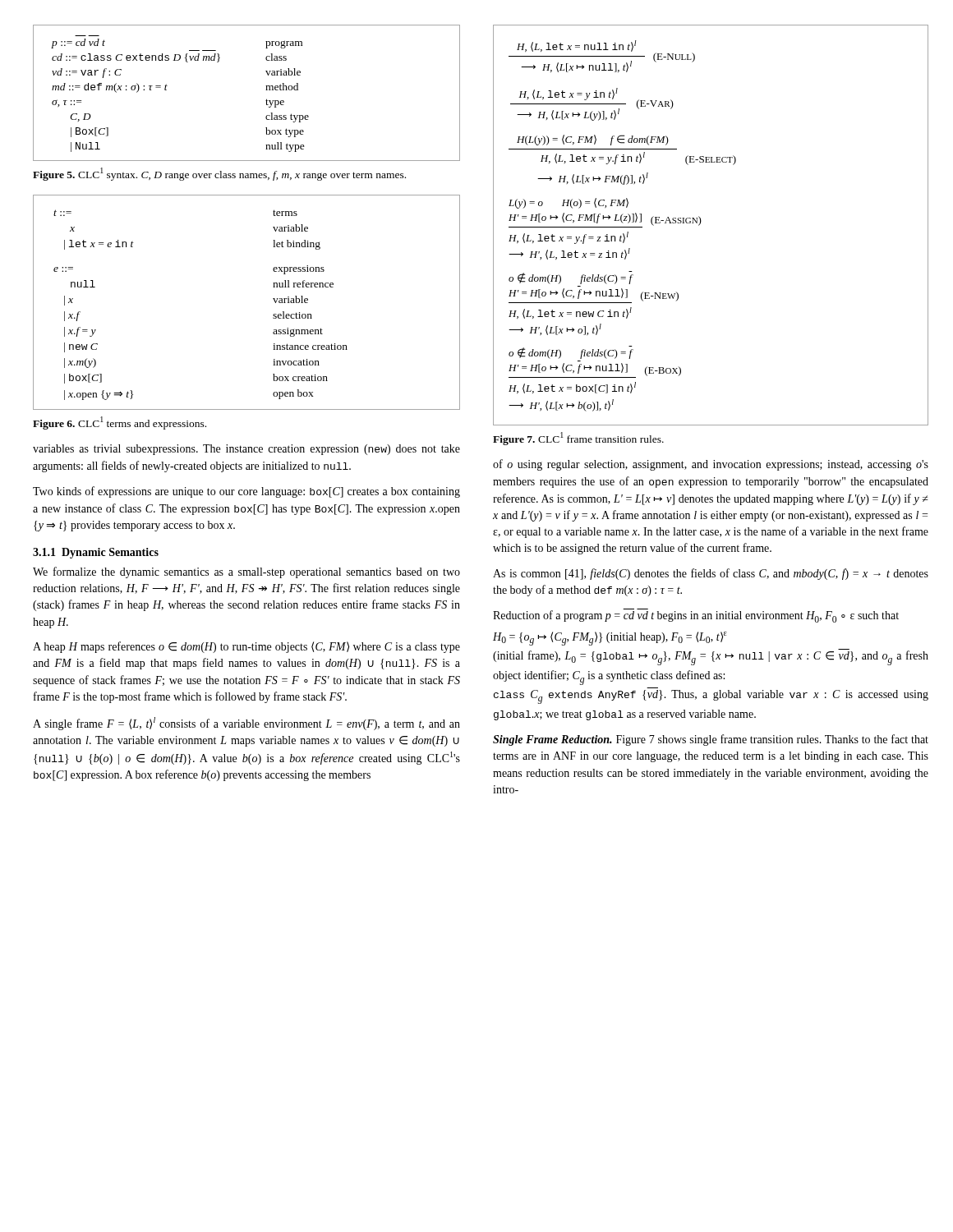Find the text block with the text "Single Frame Reduction. Figure 7 shows"

(711, 765)
